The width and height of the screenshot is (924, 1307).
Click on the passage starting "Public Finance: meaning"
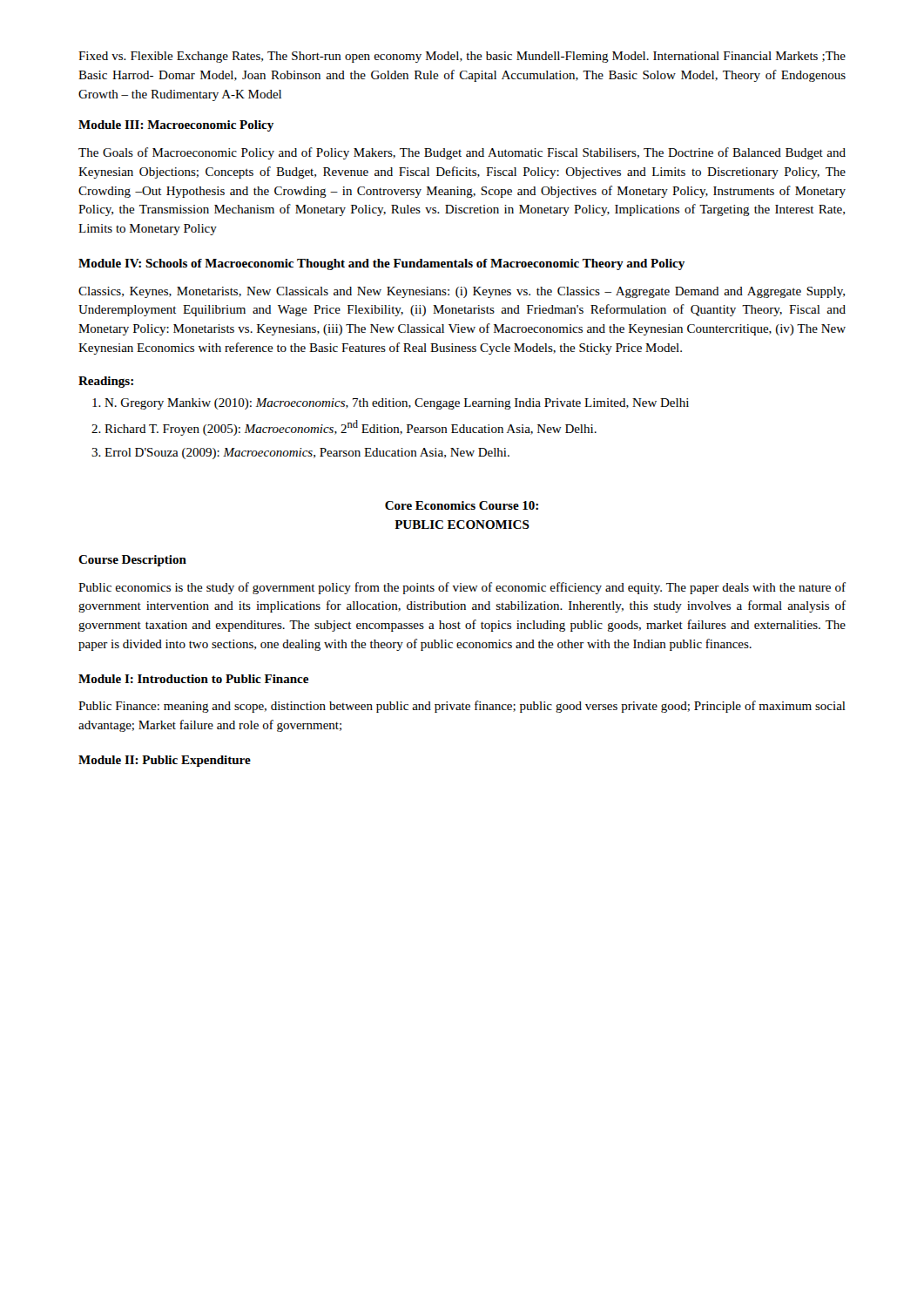(x=462, y=716)
